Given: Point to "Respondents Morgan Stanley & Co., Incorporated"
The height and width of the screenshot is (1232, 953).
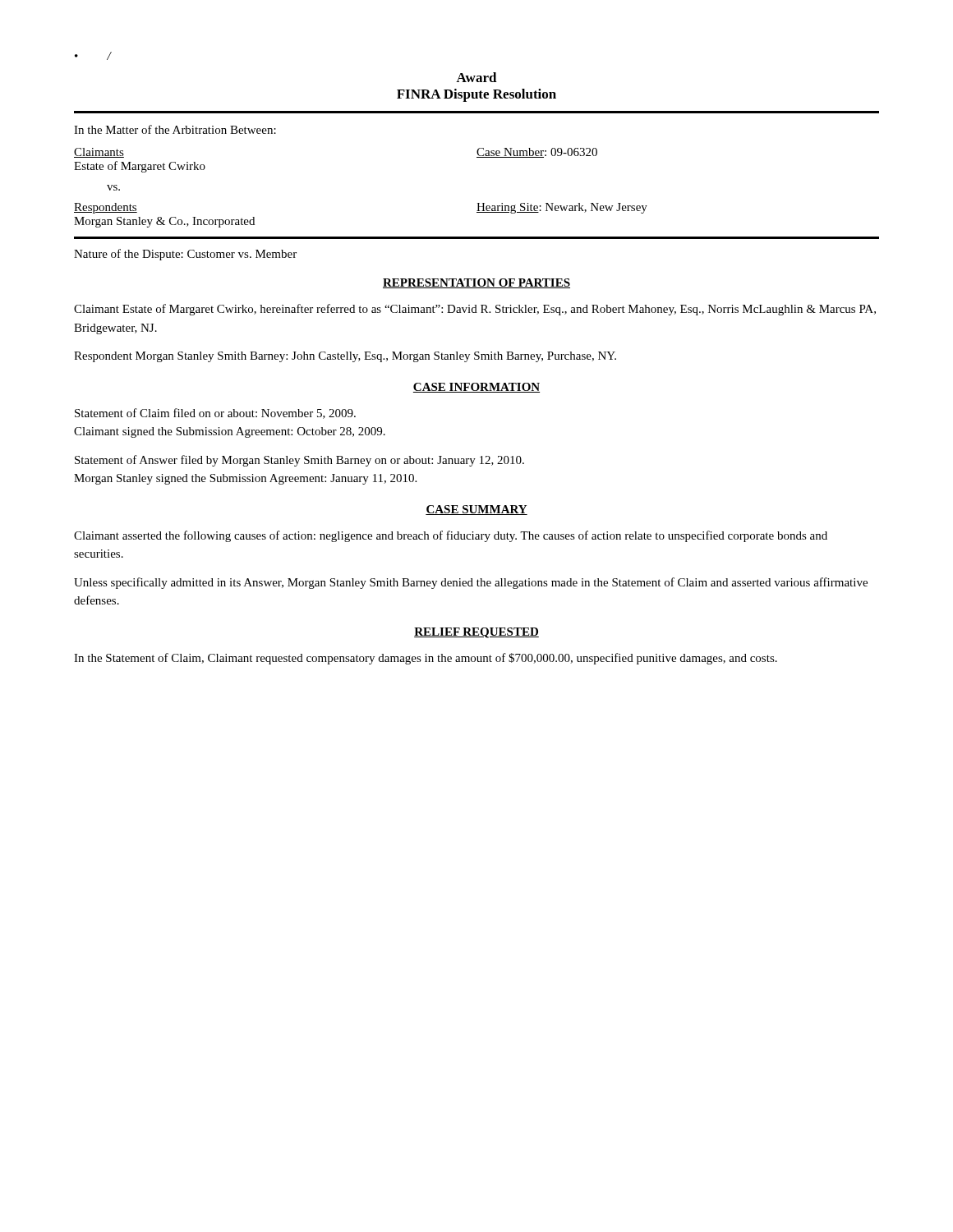Looking at the screenshot, I should click(165, 214).
